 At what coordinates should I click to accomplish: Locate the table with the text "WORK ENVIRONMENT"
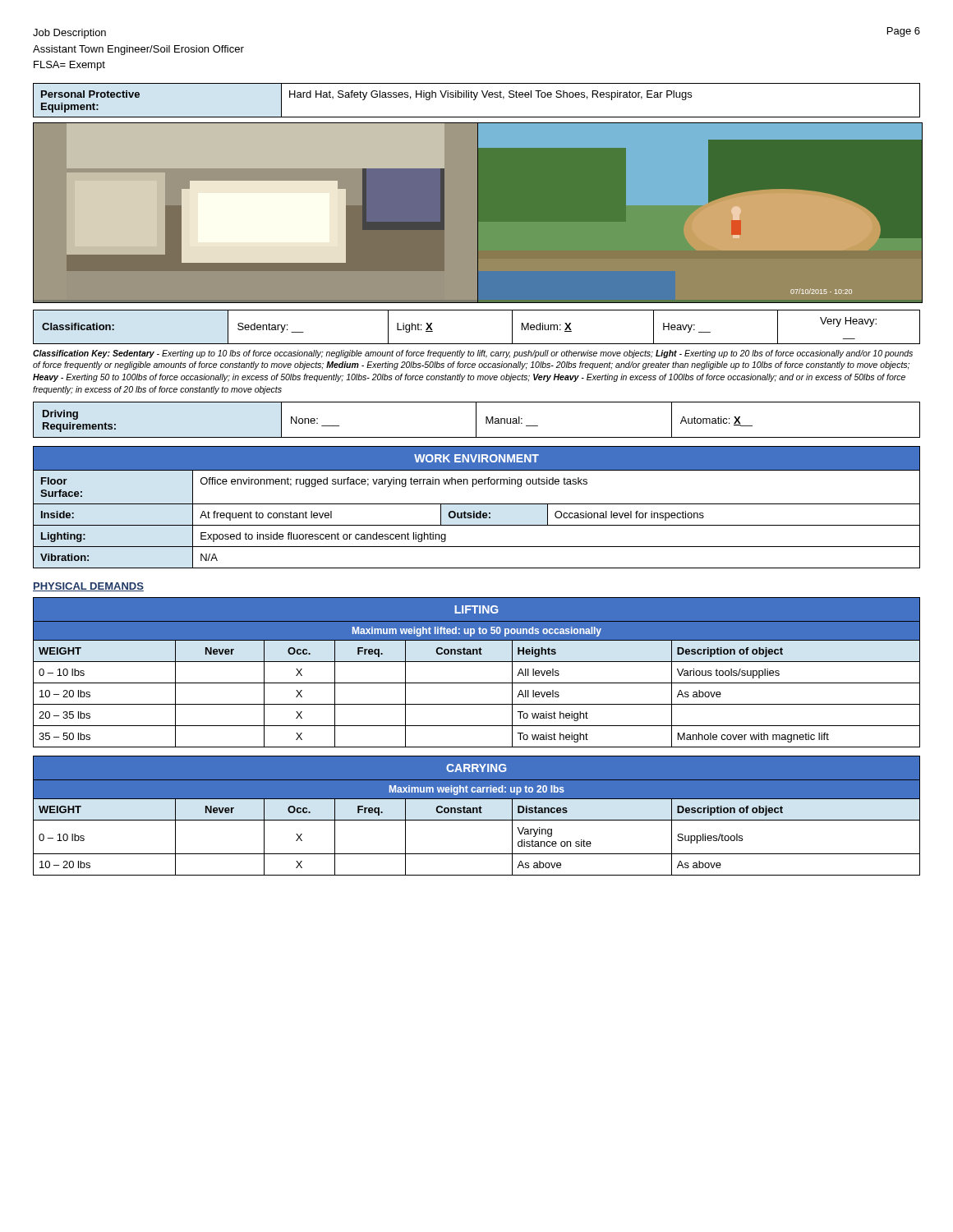476,507
